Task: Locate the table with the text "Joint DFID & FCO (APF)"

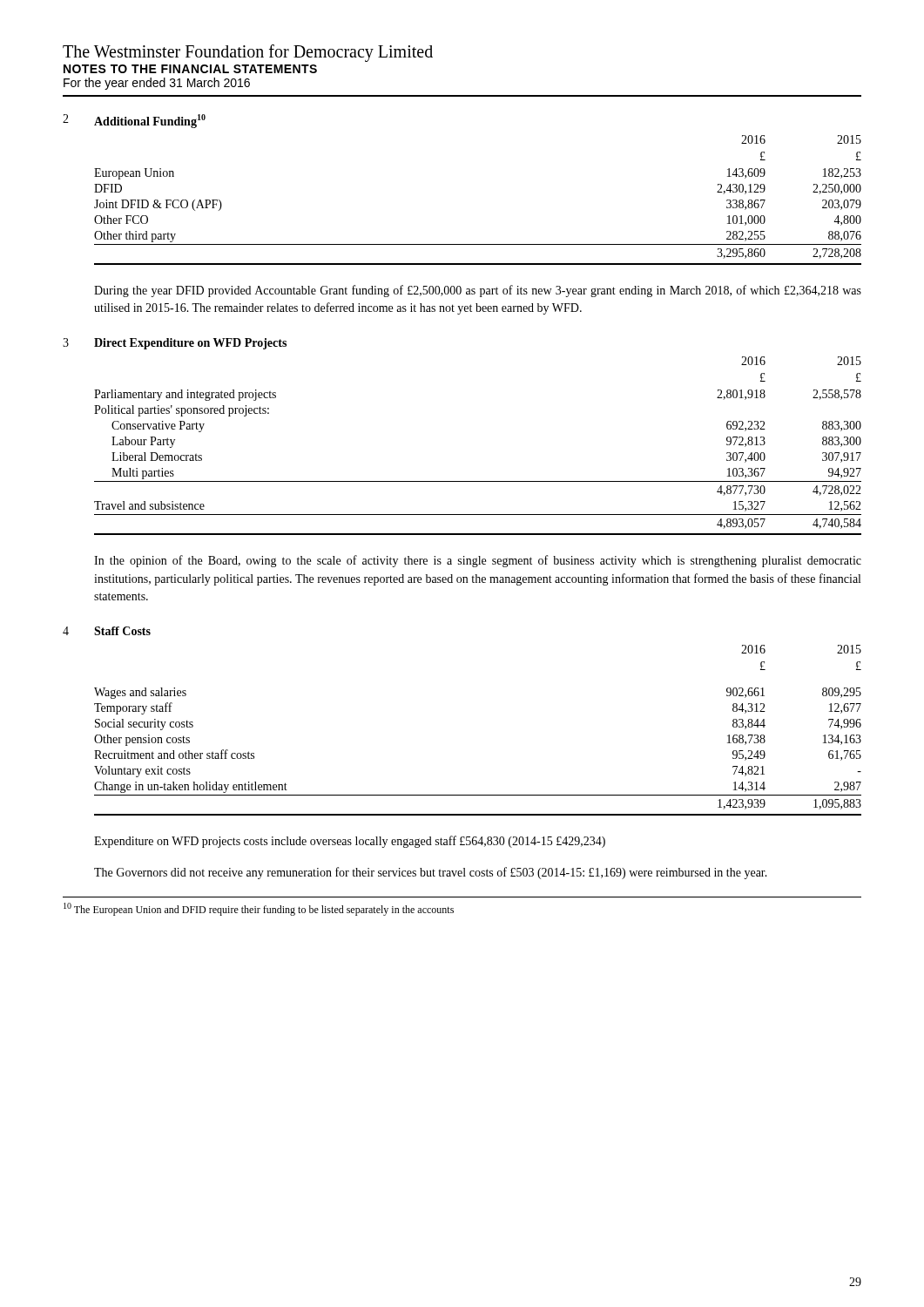Action: [x=478, y=198]
